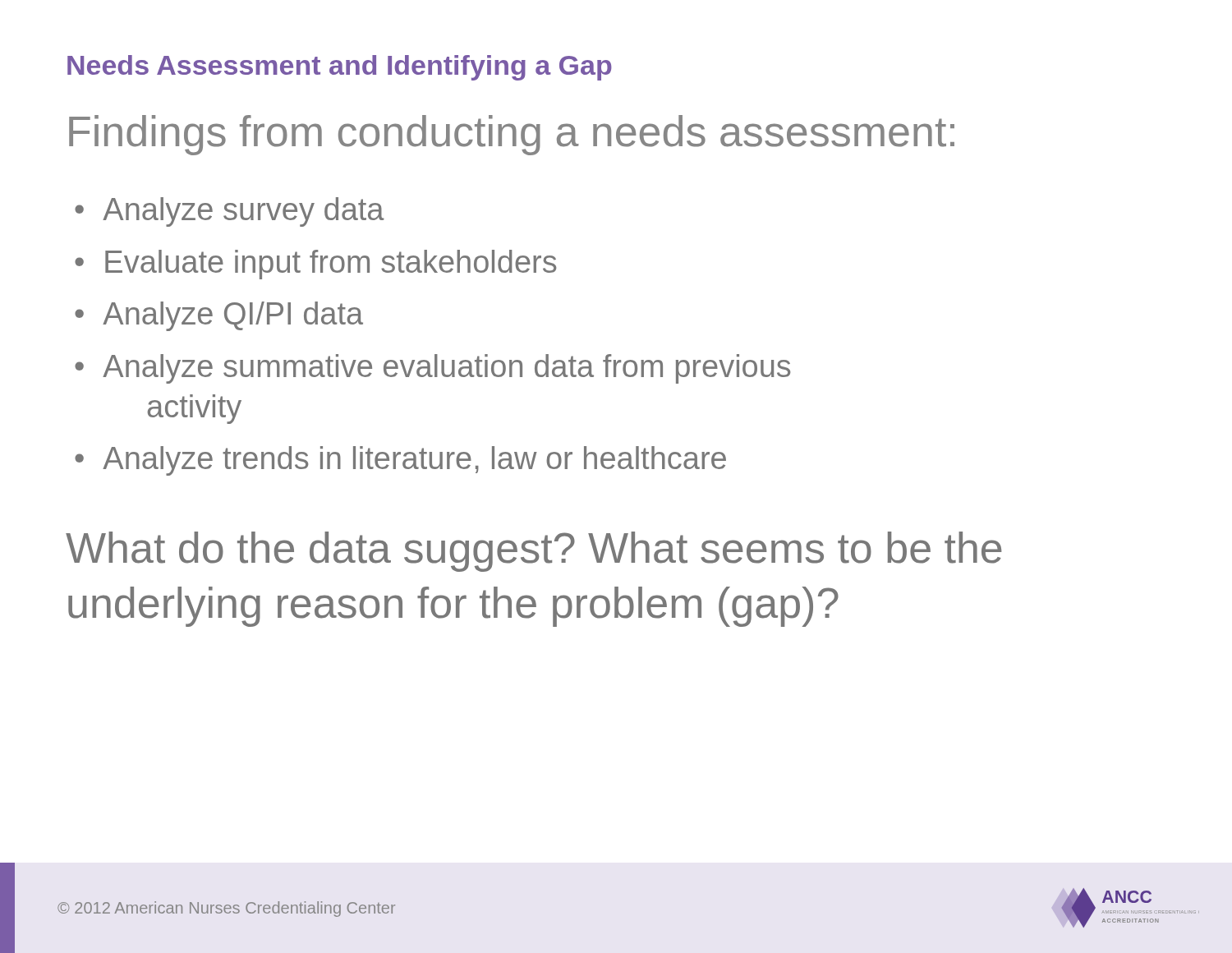Click the passage that begins "What do the data suggest? What seems"

tap(616, 576)
